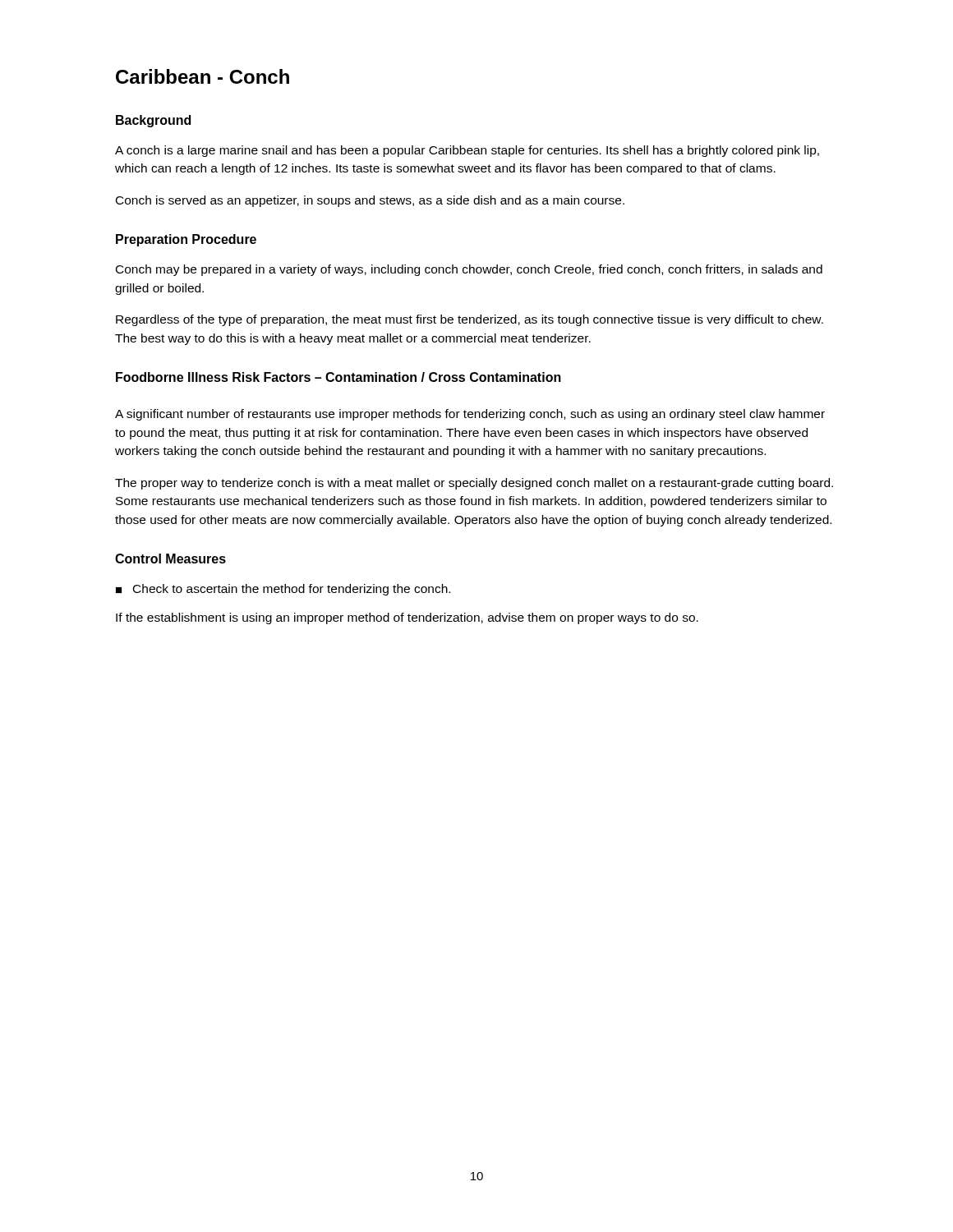Screen dimensions: 1232x953
Task: Find the text block containing "If the establishment is"
Action: 407,617
